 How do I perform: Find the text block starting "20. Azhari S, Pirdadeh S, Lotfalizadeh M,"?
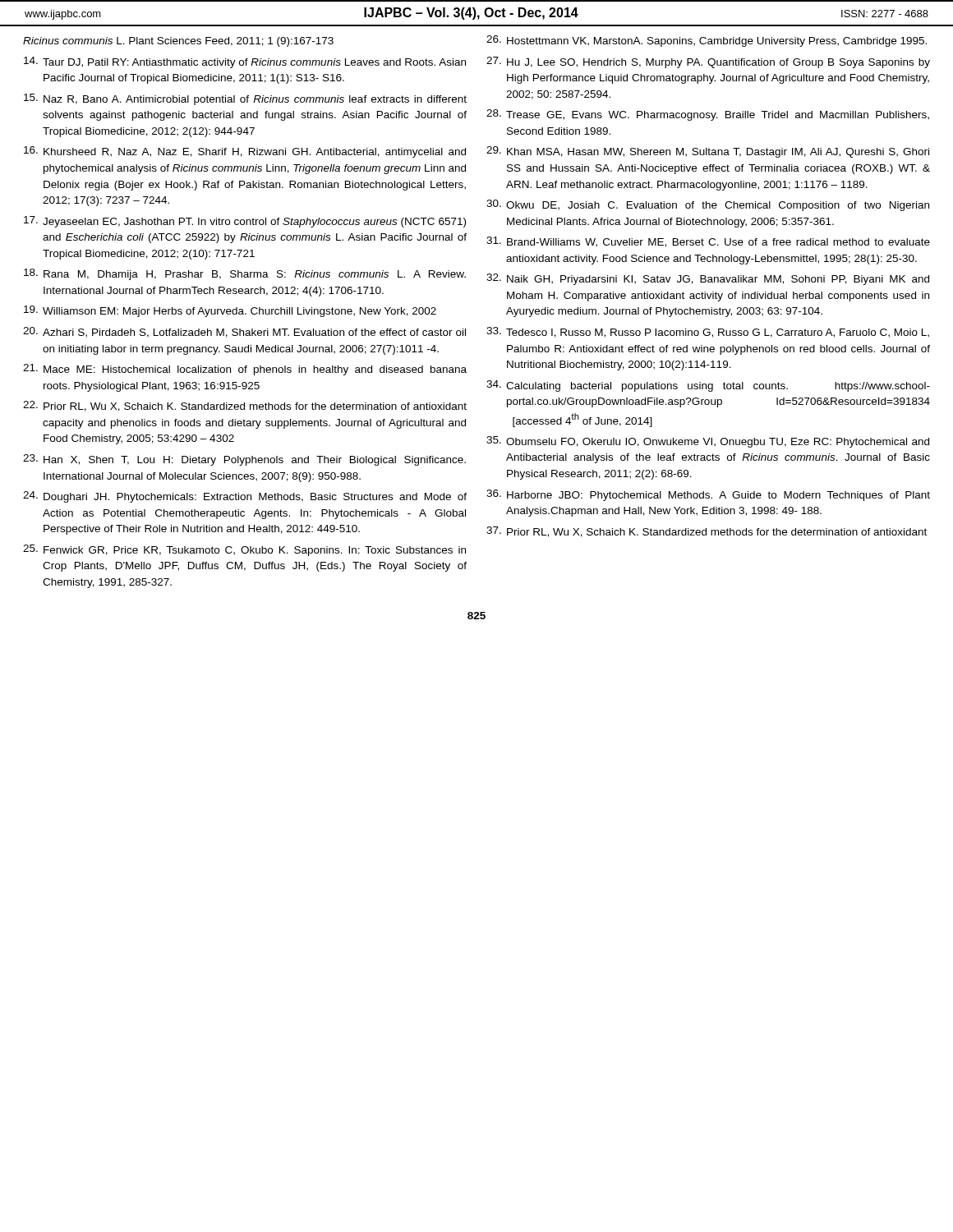[245, 340]
